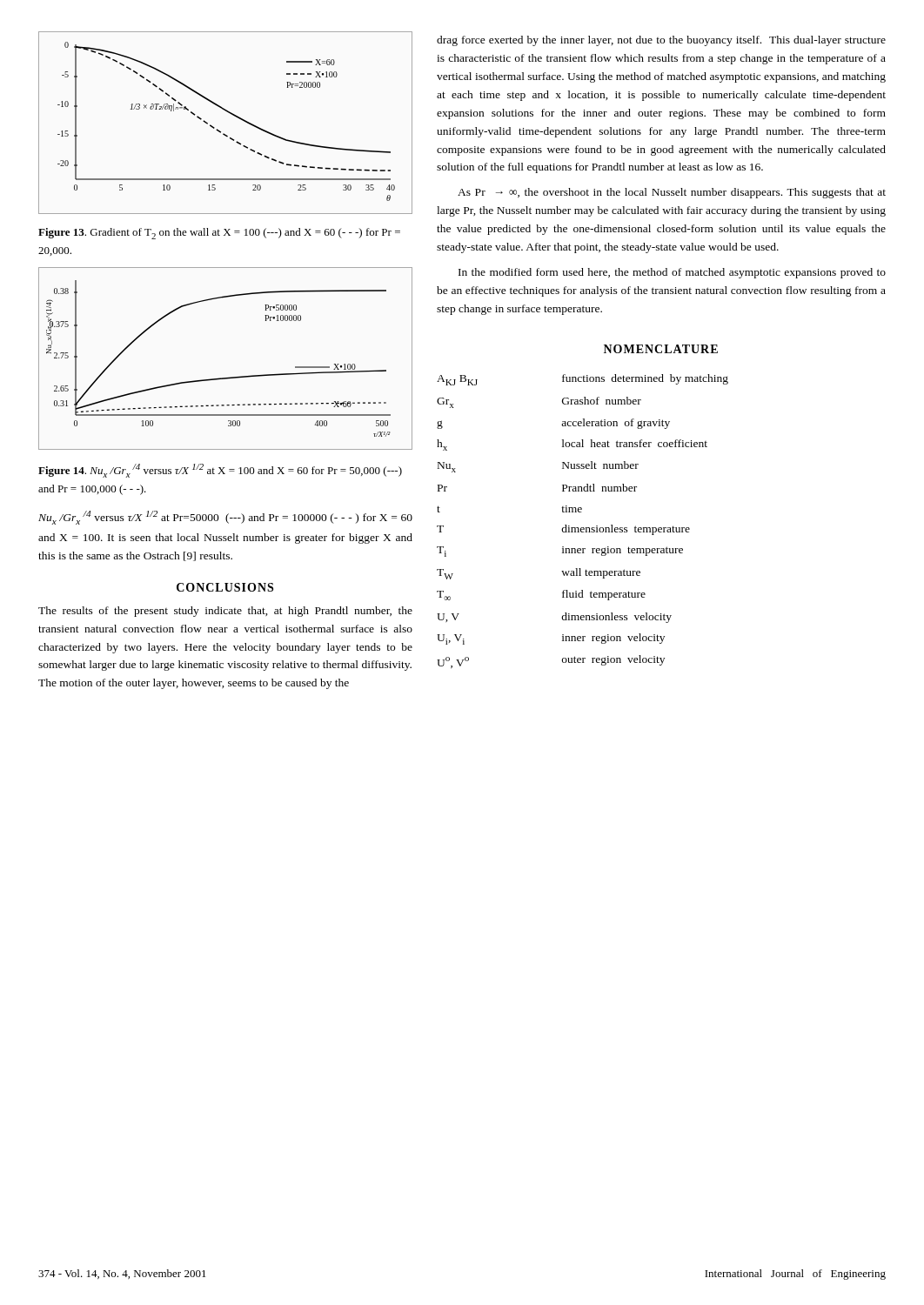
Task: Locate the block of text that opens with "Nux /Grx /4 versus τ/X 1/2 at"
Action: coord(225,535)
